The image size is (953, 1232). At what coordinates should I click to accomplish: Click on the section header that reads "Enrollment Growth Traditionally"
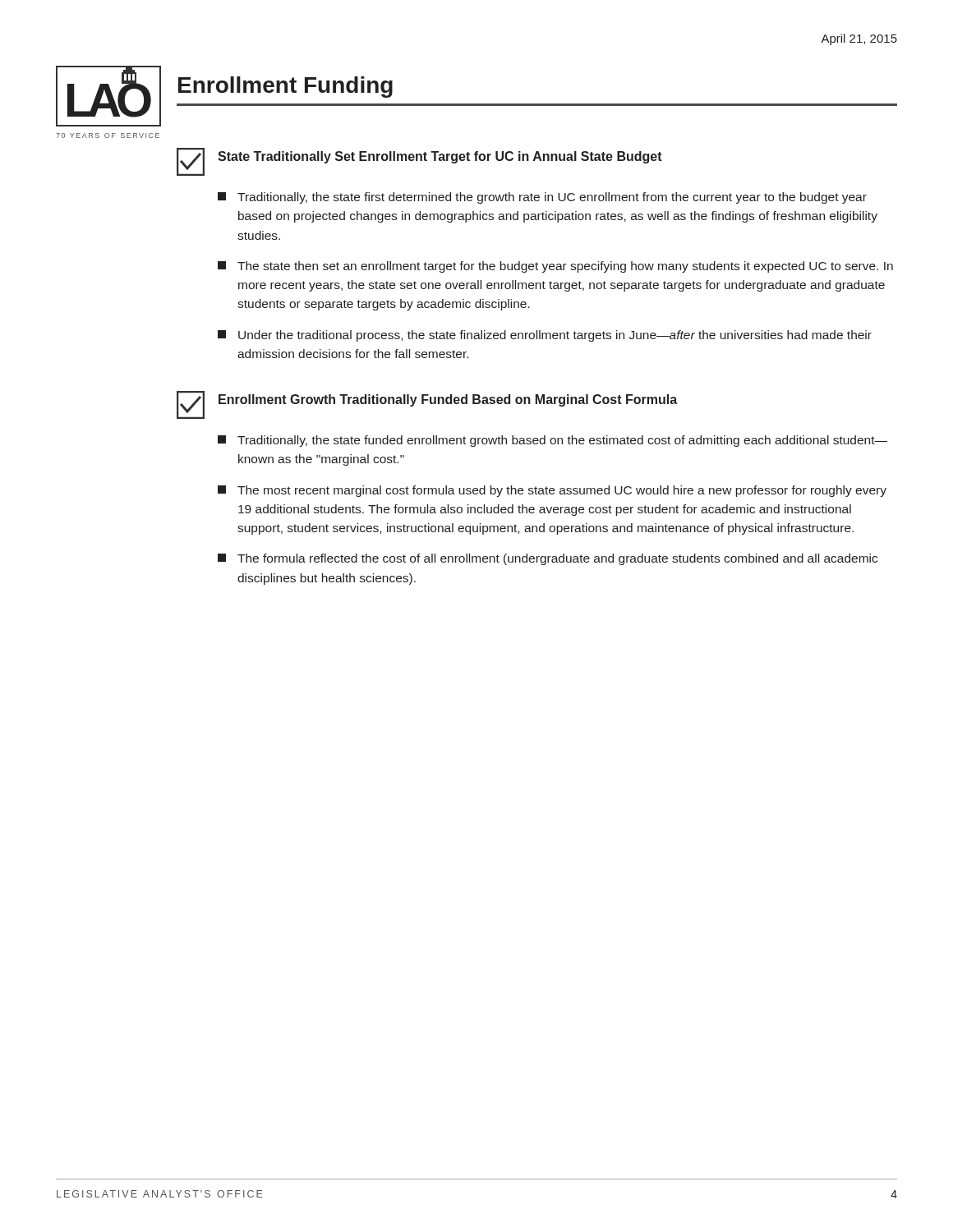point(447,400)
